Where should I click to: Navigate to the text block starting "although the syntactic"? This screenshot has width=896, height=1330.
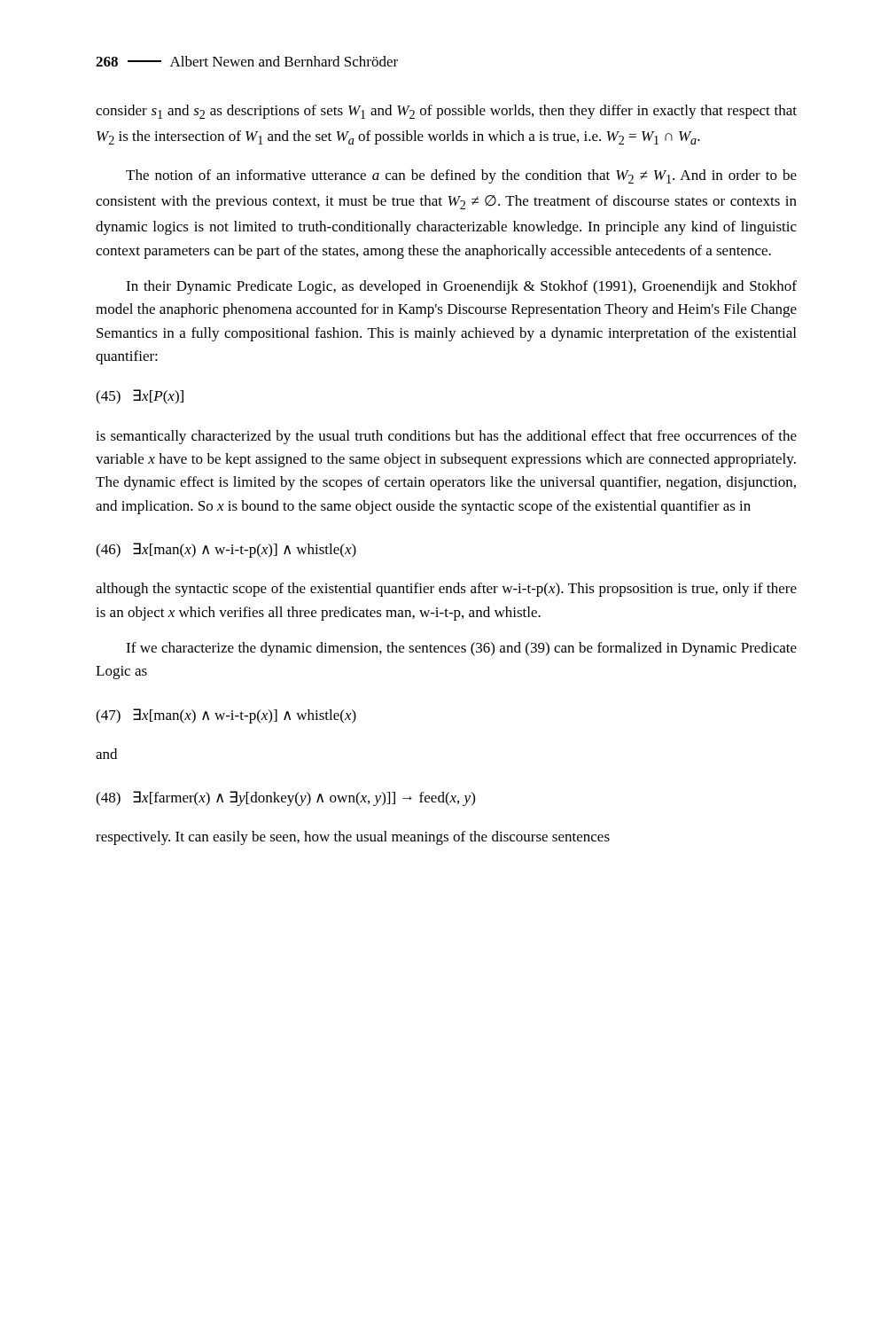(x=446, y=601)
